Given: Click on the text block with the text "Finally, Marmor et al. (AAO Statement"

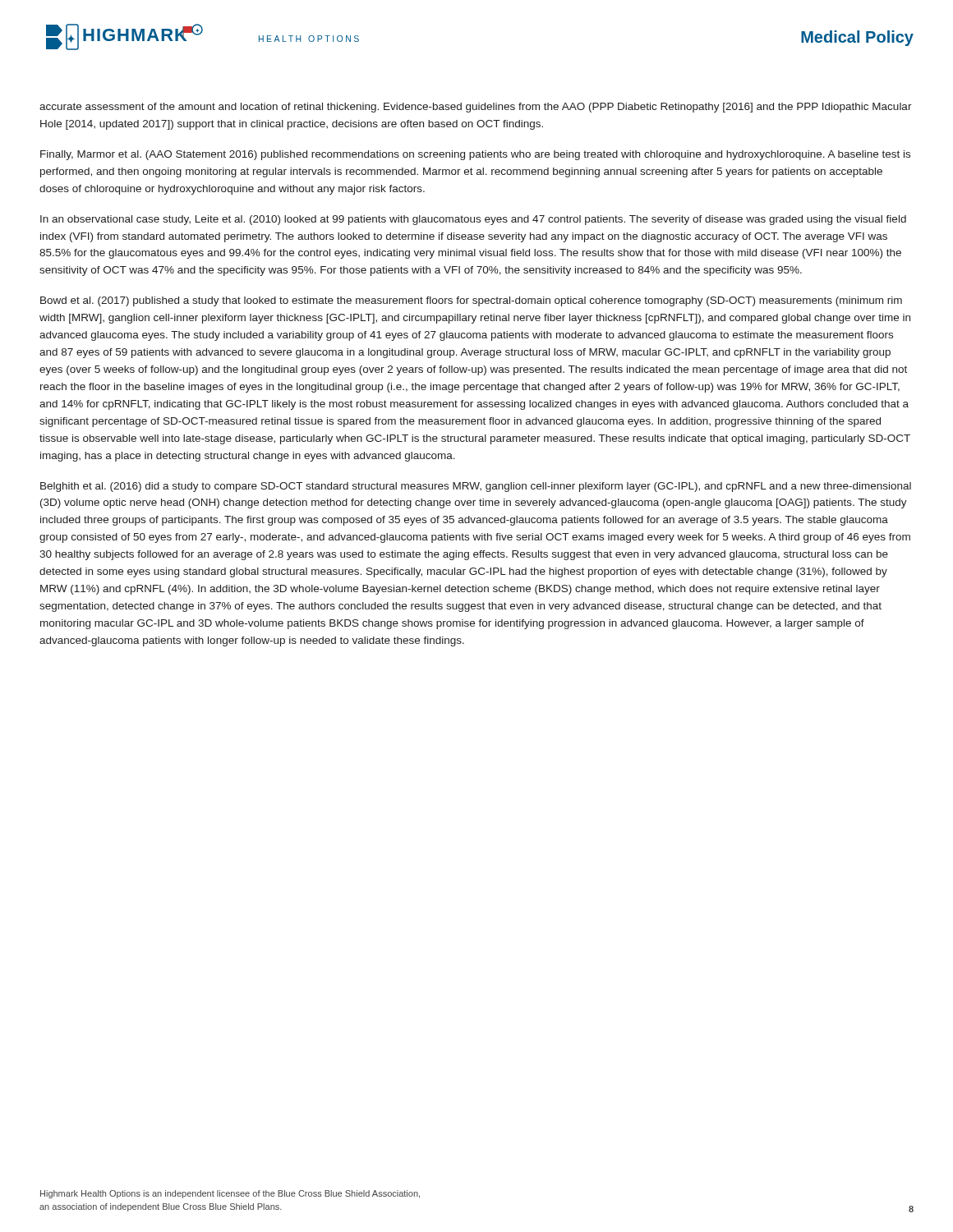Looking at the screenshot, I should tap(475, 171).
